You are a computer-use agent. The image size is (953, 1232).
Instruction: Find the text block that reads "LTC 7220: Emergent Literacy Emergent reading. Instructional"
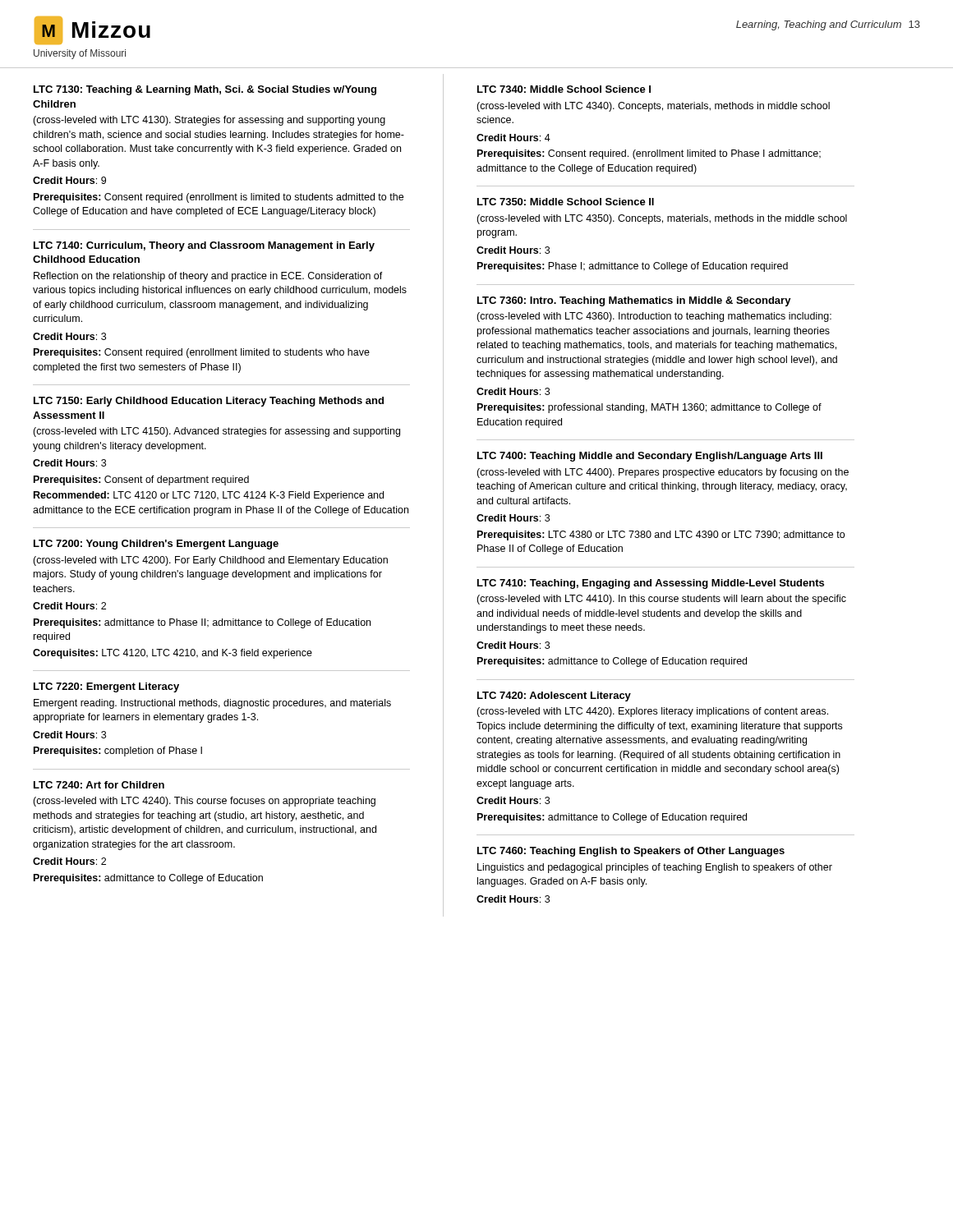[x=221, y=719]
